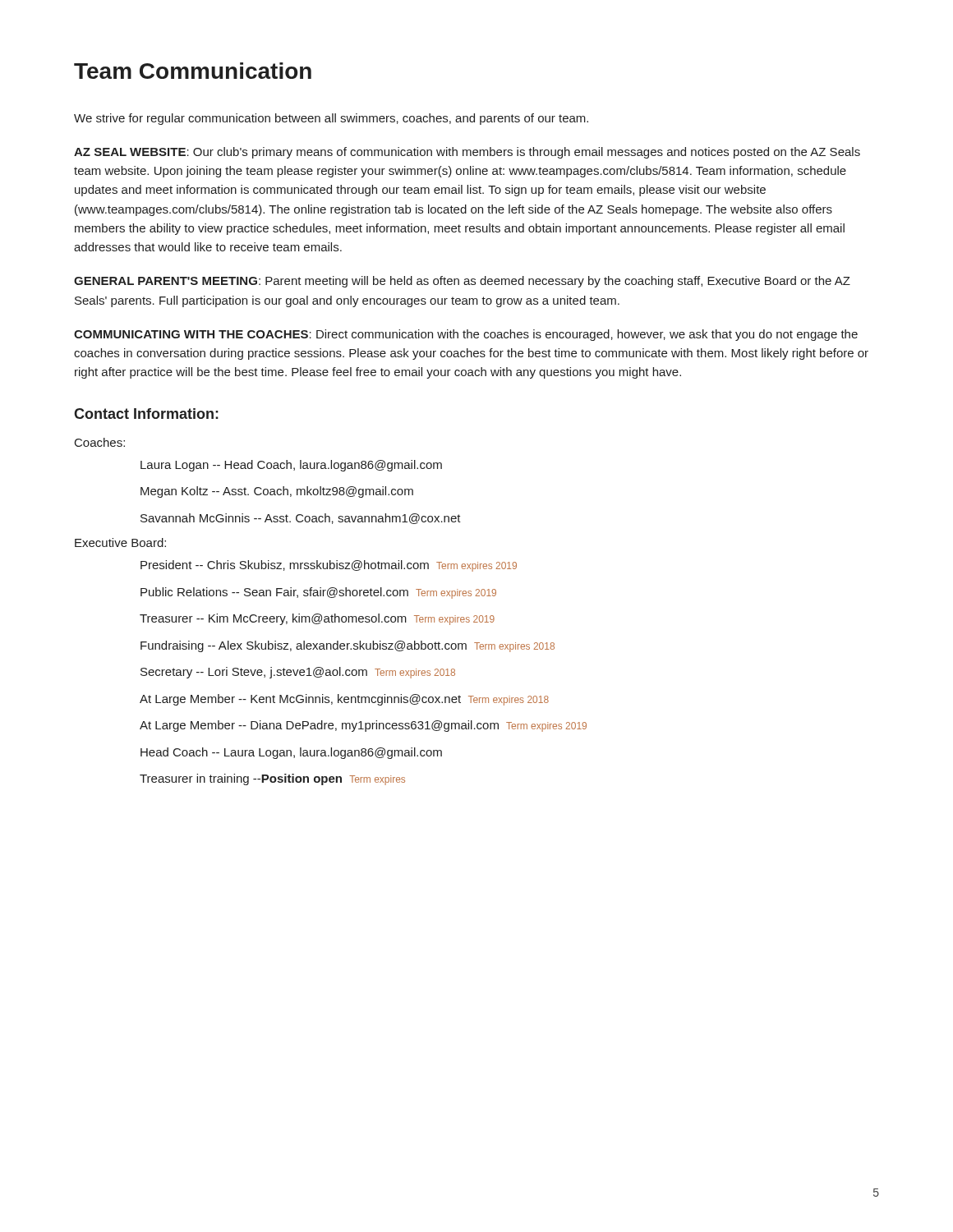Point to the block beginning "COMMUNICATING WITH THE"
This screenshot has height=1232, width=953.
tap(471, 353)
